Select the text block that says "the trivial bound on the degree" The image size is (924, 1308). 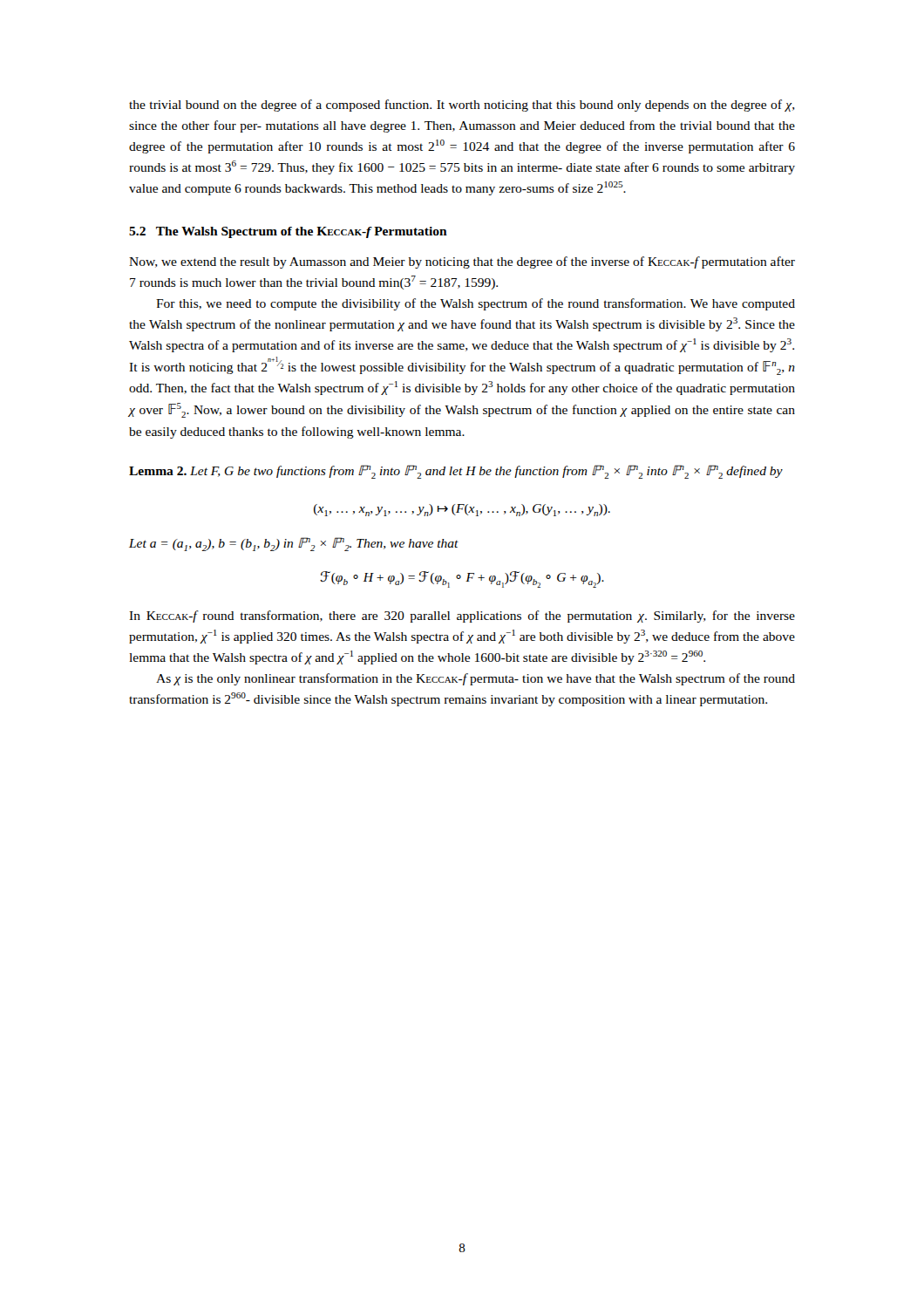pos(462,147)
